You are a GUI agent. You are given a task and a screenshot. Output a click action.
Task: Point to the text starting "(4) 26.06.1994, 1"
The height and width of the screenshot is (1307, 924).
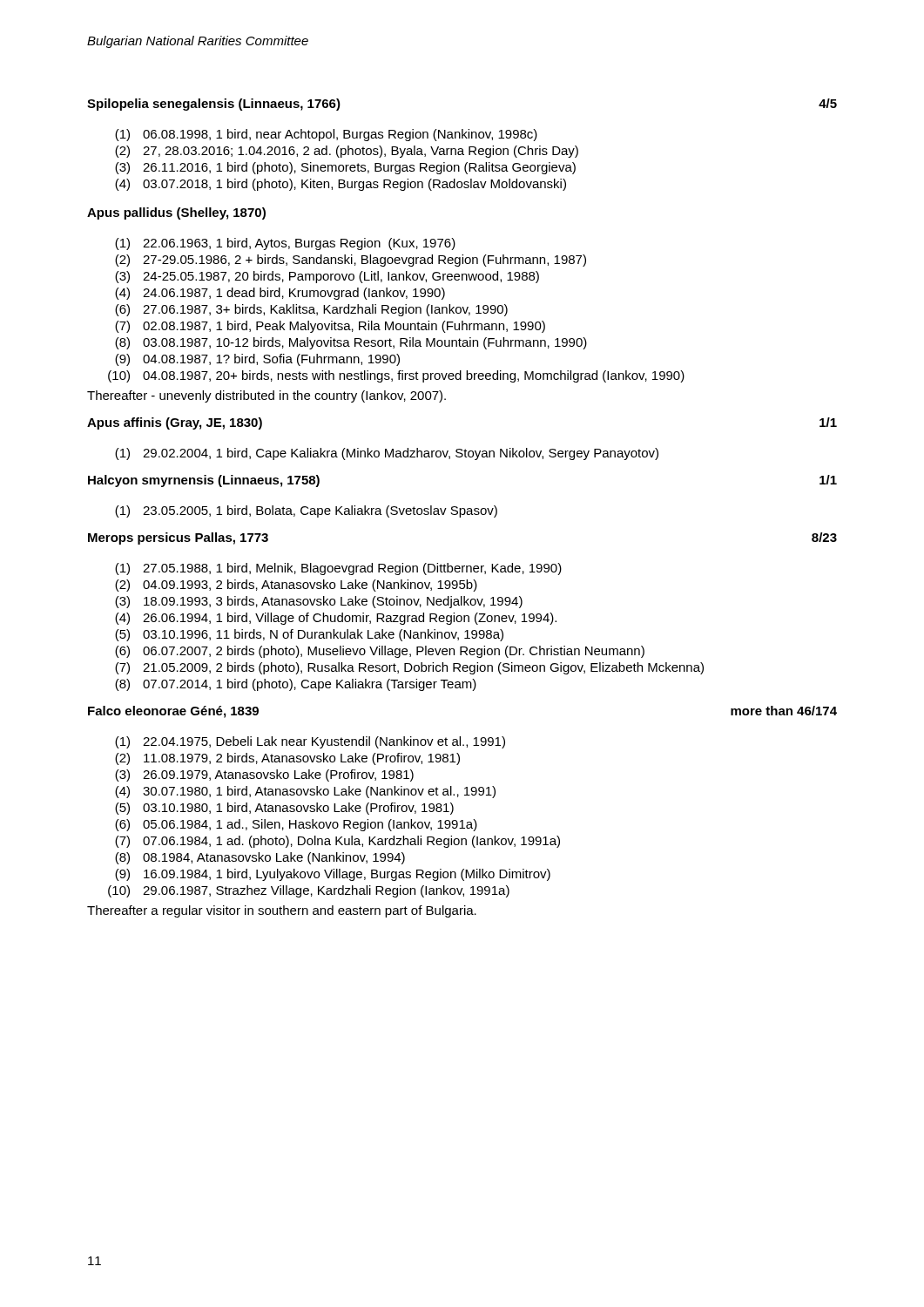click(x=462, y=617)
